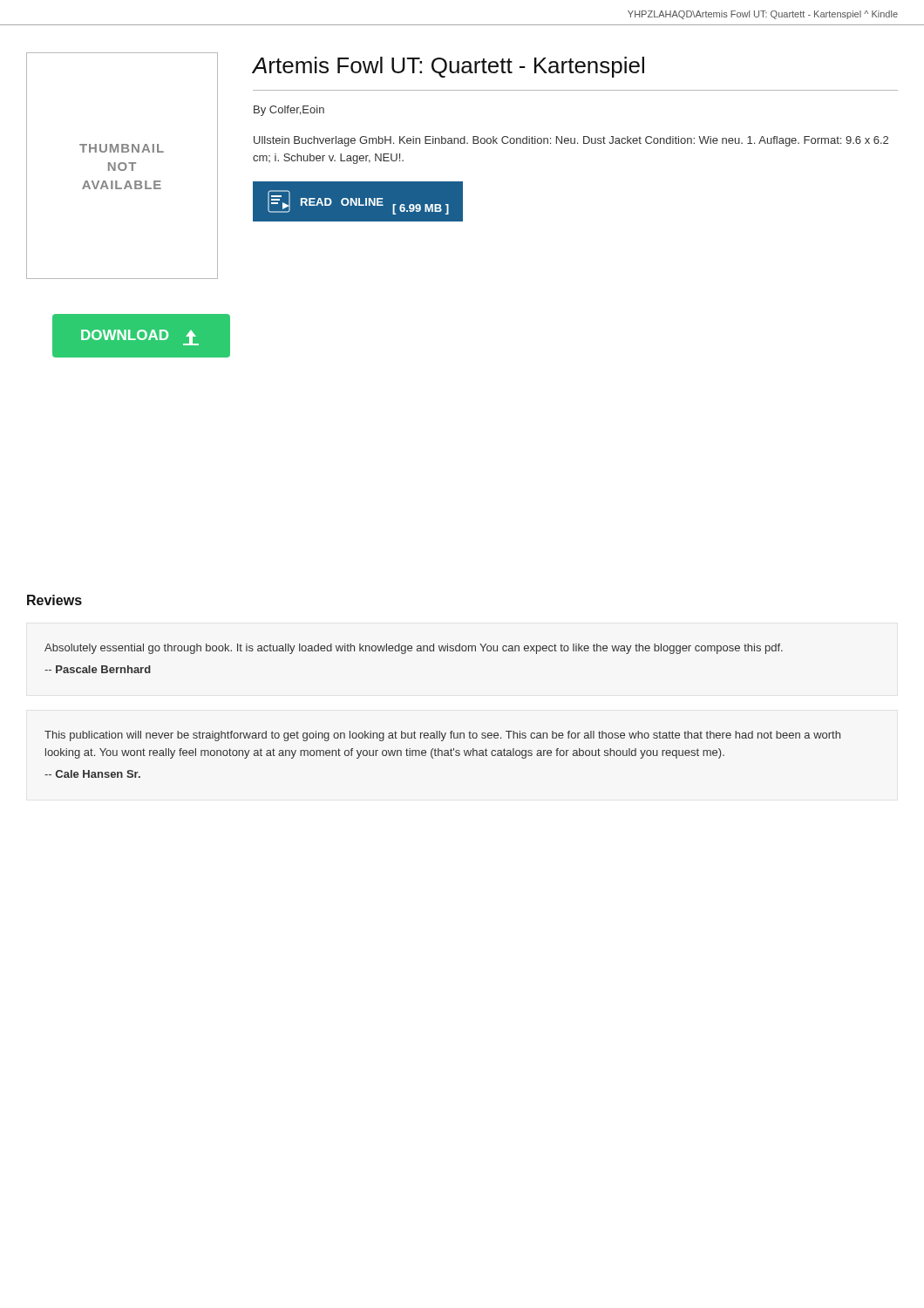The height and width of the screenshot is (1308, 924).
Task: Select the block starting "Absolutely essential go through"
Action: (462, 659)
